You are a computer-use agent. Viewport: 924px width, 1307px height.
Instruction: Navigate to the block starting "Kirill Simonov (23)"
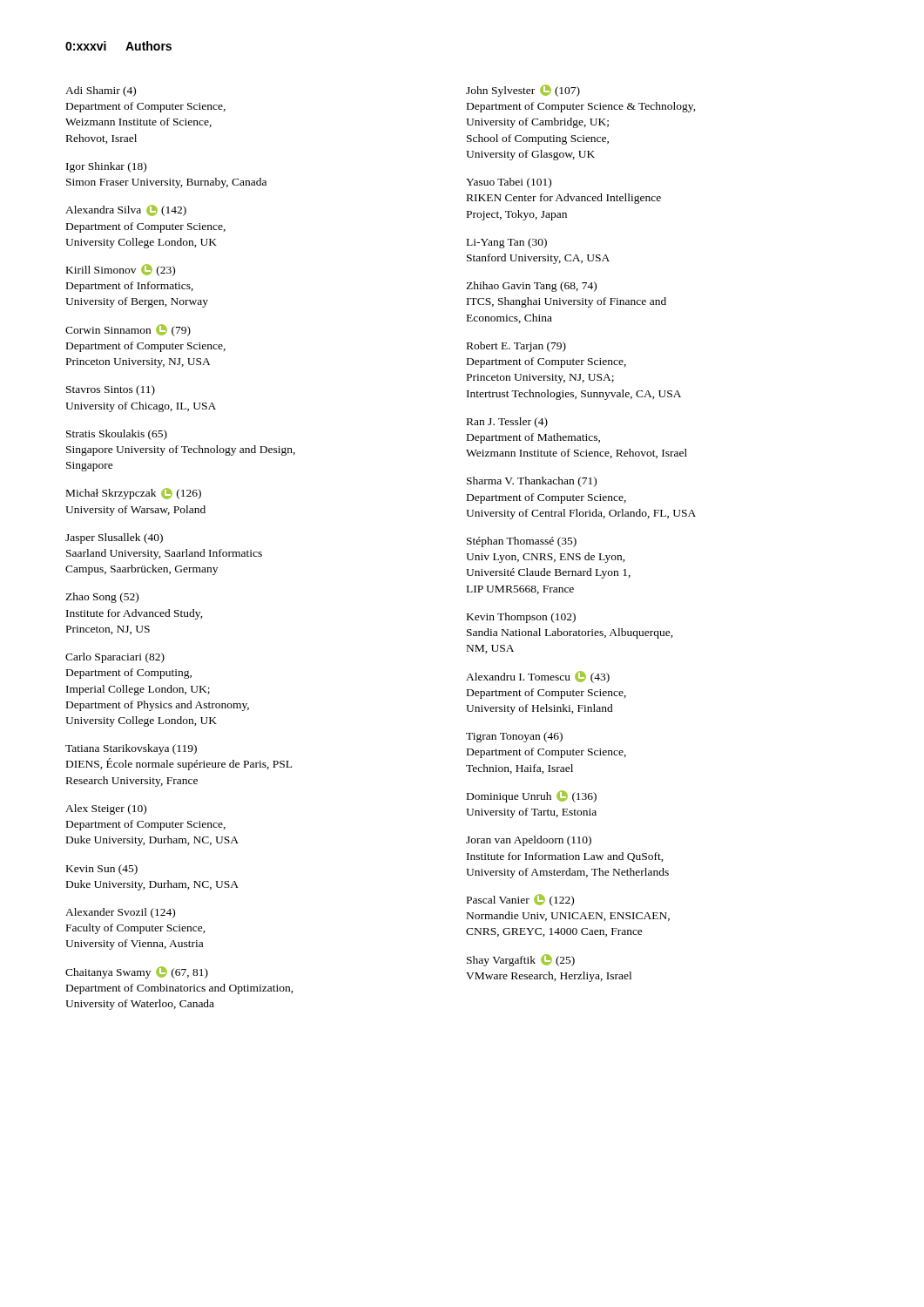click(121, 270)
